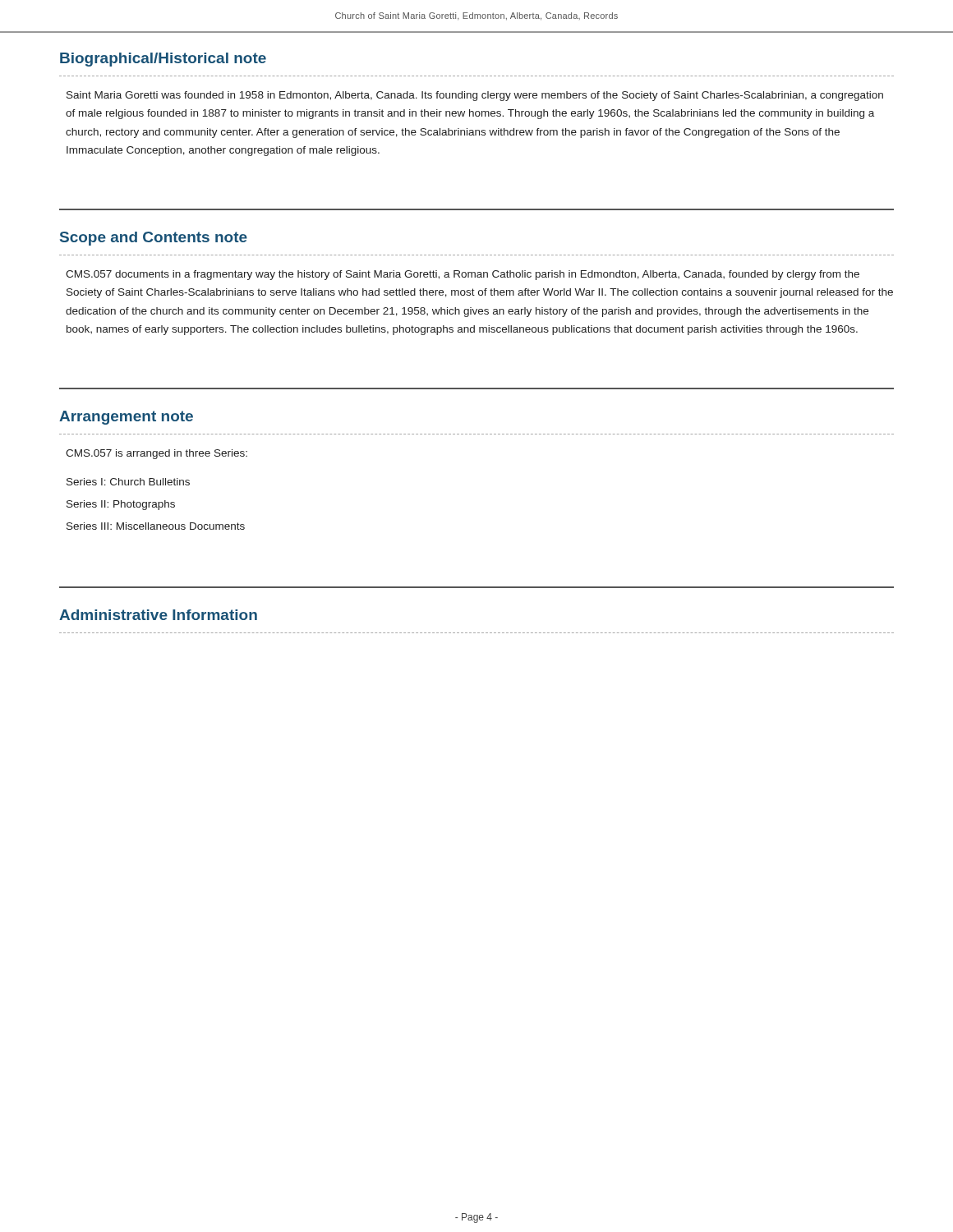
Task: Click on the text starting "Scope and Contents note"
Action: click(x=154, y=239)
